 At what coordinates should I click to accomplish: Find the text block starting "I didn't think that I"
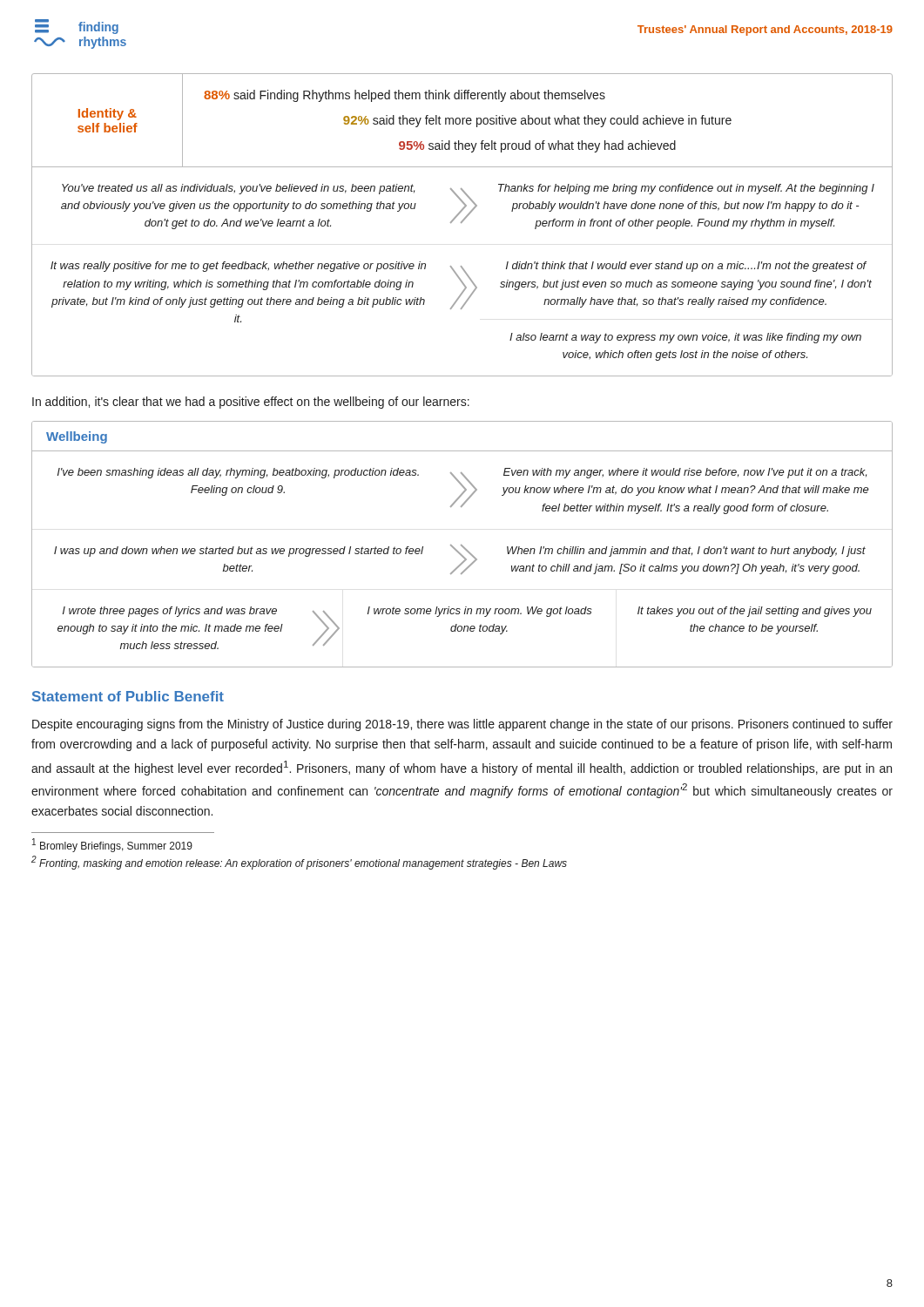(686, 283)
